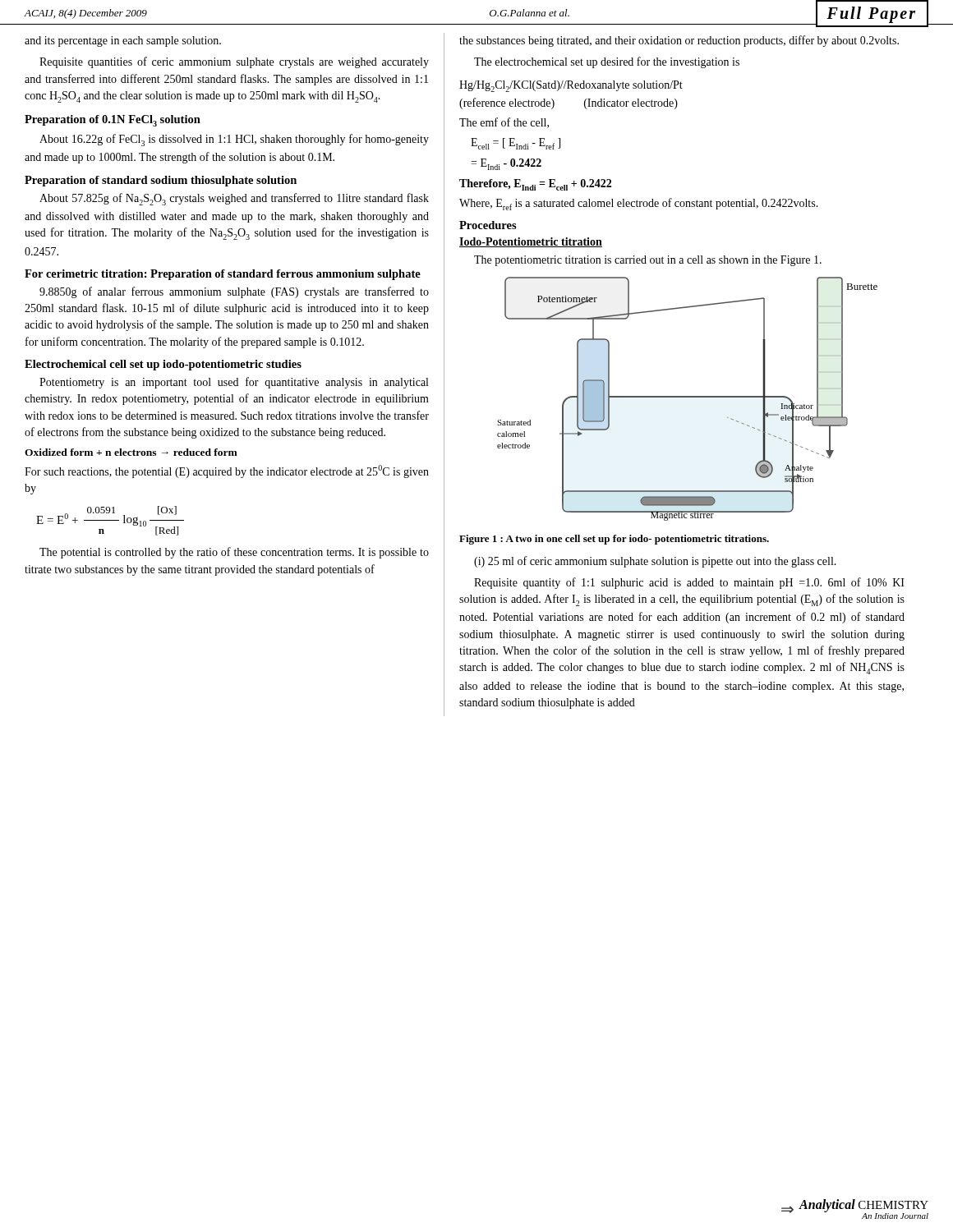Navigate to the passage starting "About 57.825g of Na2S2O3 crystals weighed and transferred"
This screenshot has width=953, height=1232.
227,225
